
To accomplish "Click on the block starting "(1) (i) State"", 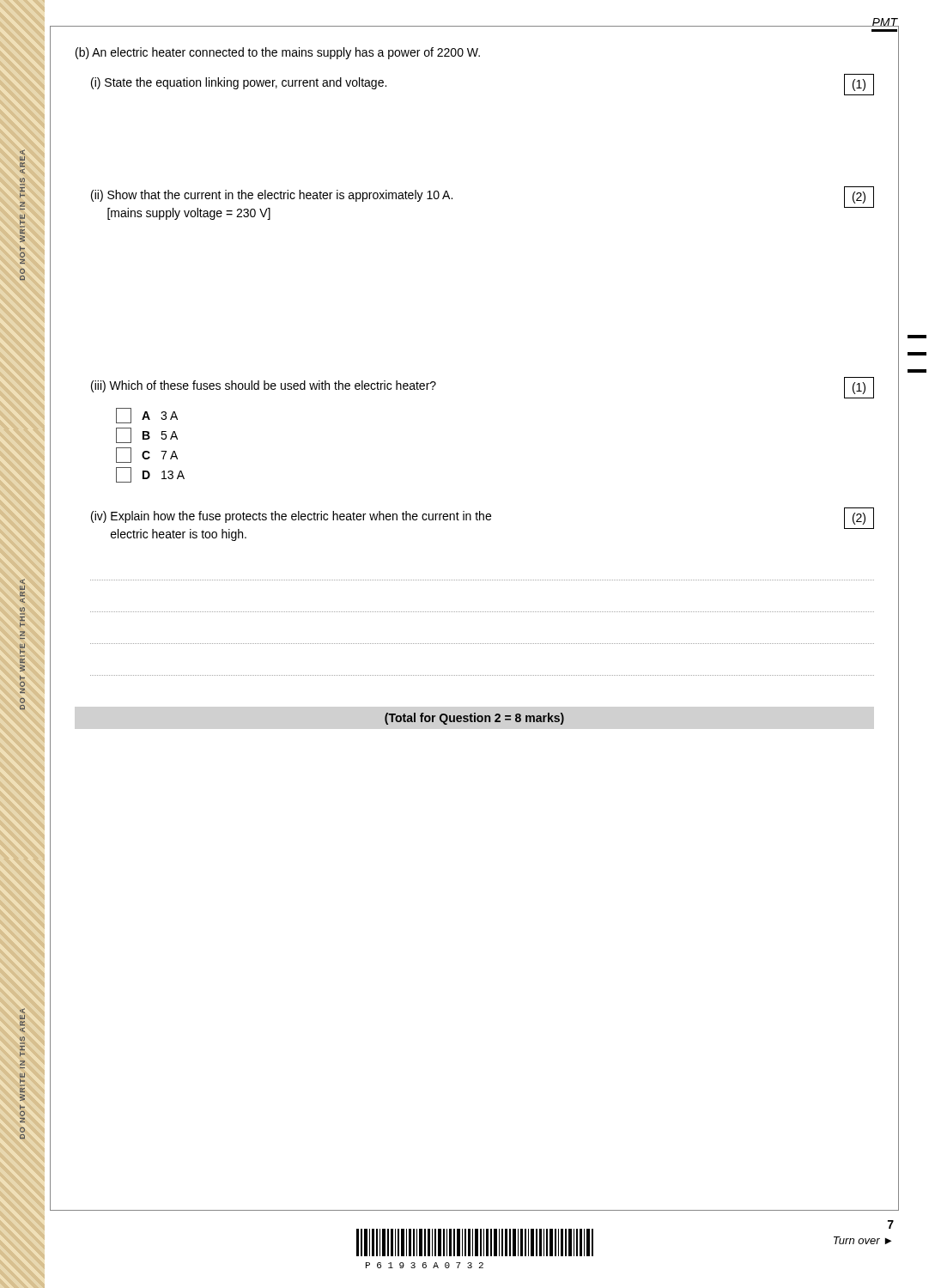I will [237, 85].
